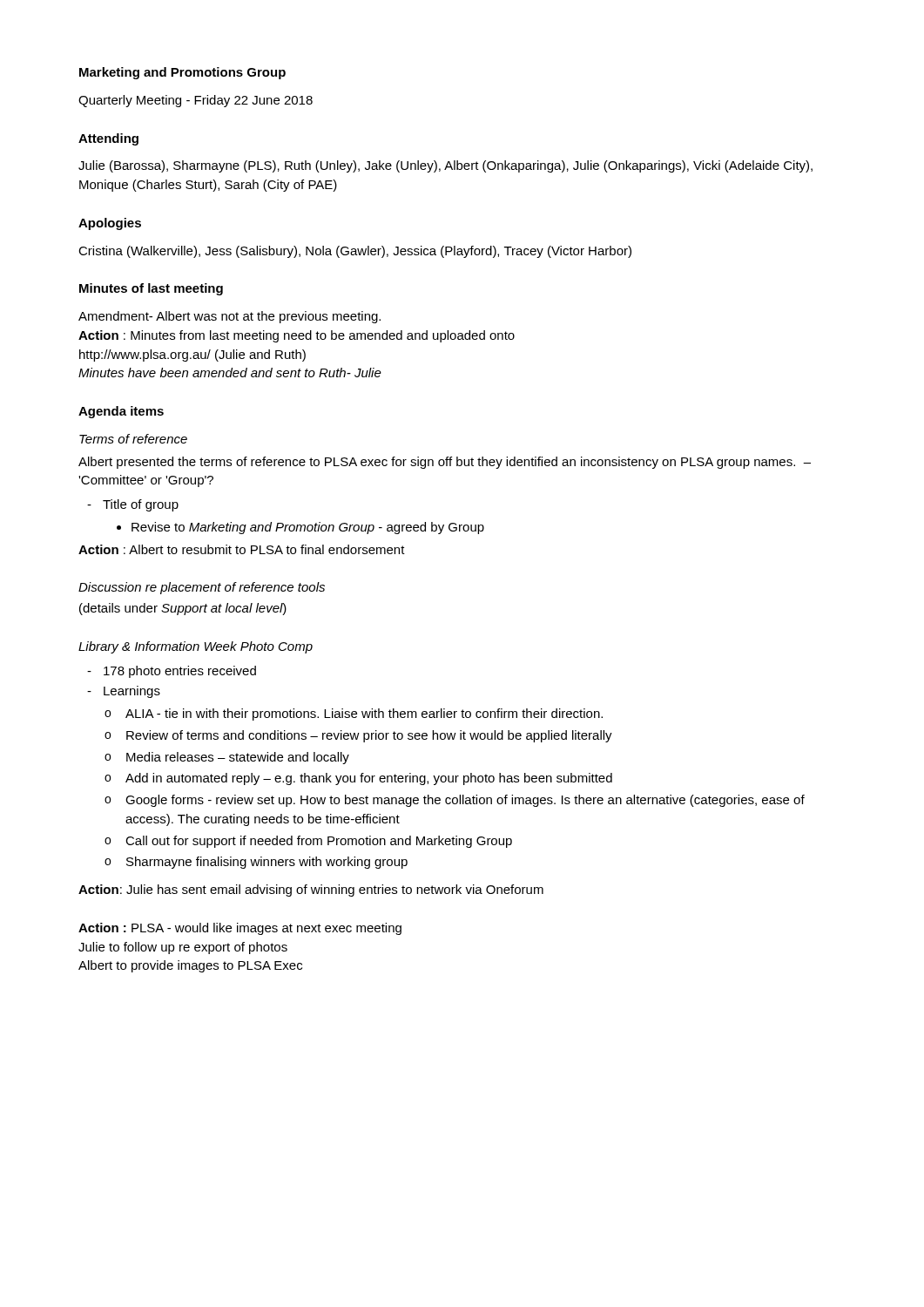Click where it says "178 photo entries received Learnings"

(x=172, y=672)
